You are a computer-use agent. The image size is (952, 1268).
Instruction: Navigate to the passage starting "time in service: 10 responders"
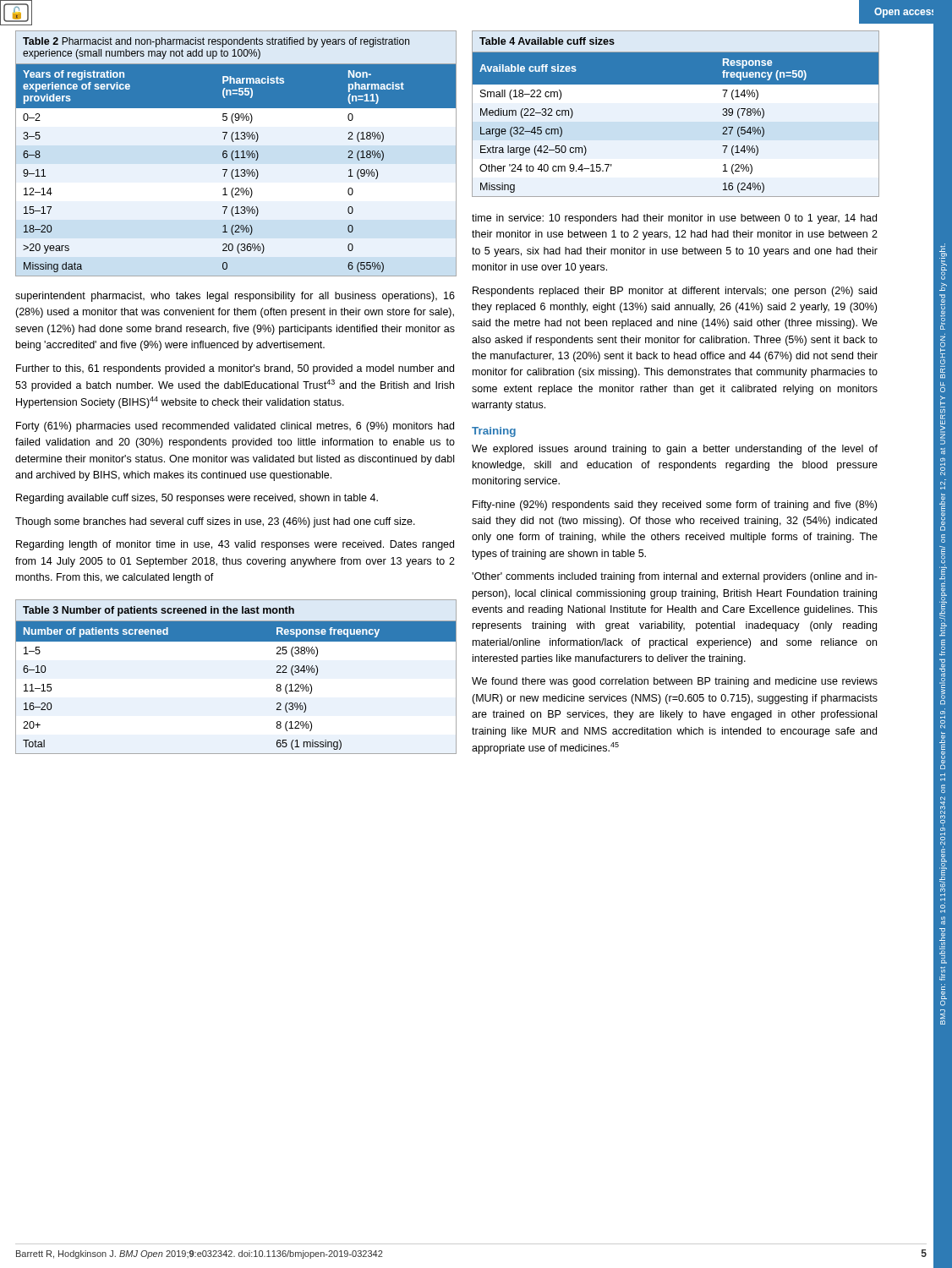tap(675, 243)
